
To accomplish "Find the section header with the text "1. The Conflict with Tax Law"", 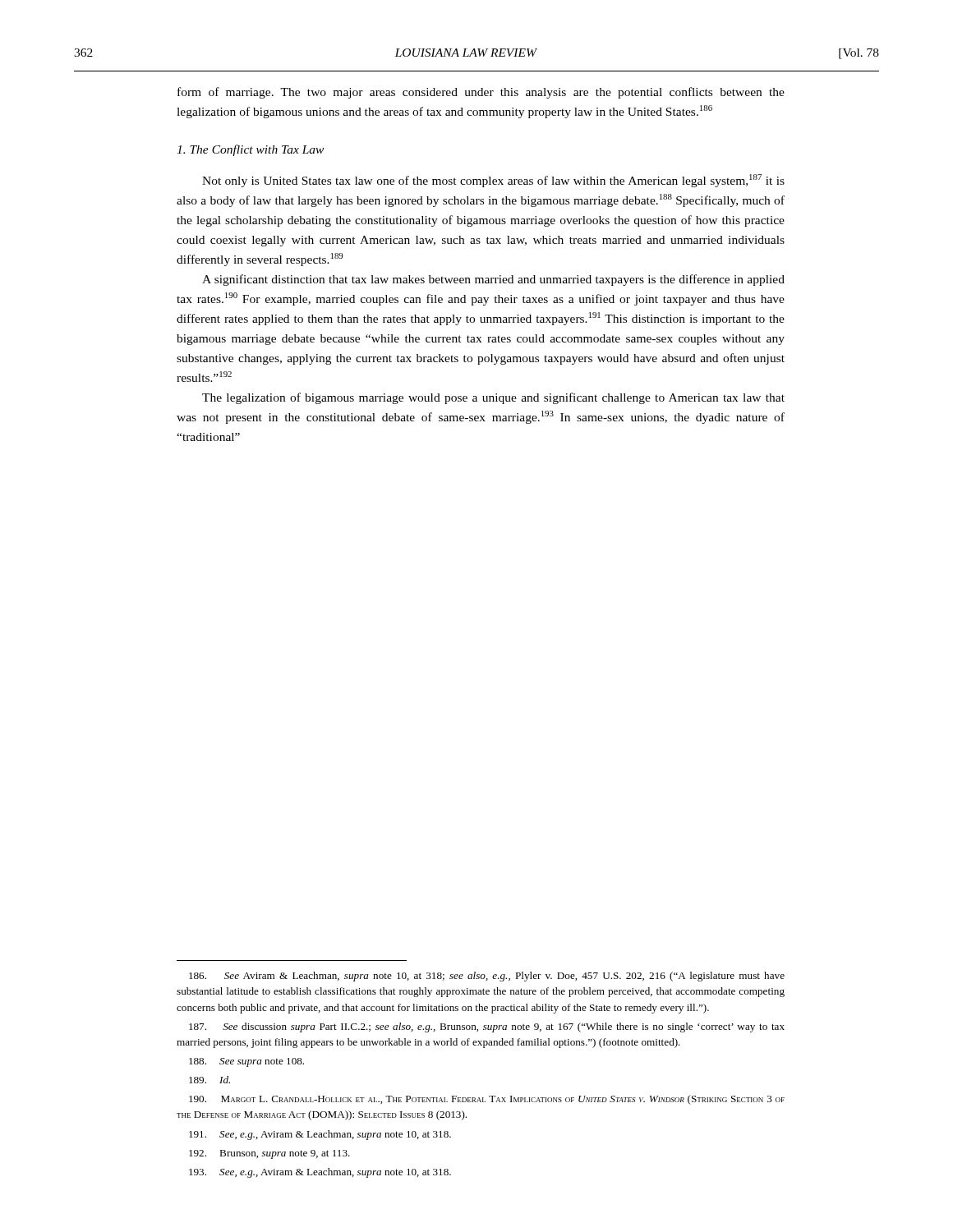I will (x=250, y=149).
